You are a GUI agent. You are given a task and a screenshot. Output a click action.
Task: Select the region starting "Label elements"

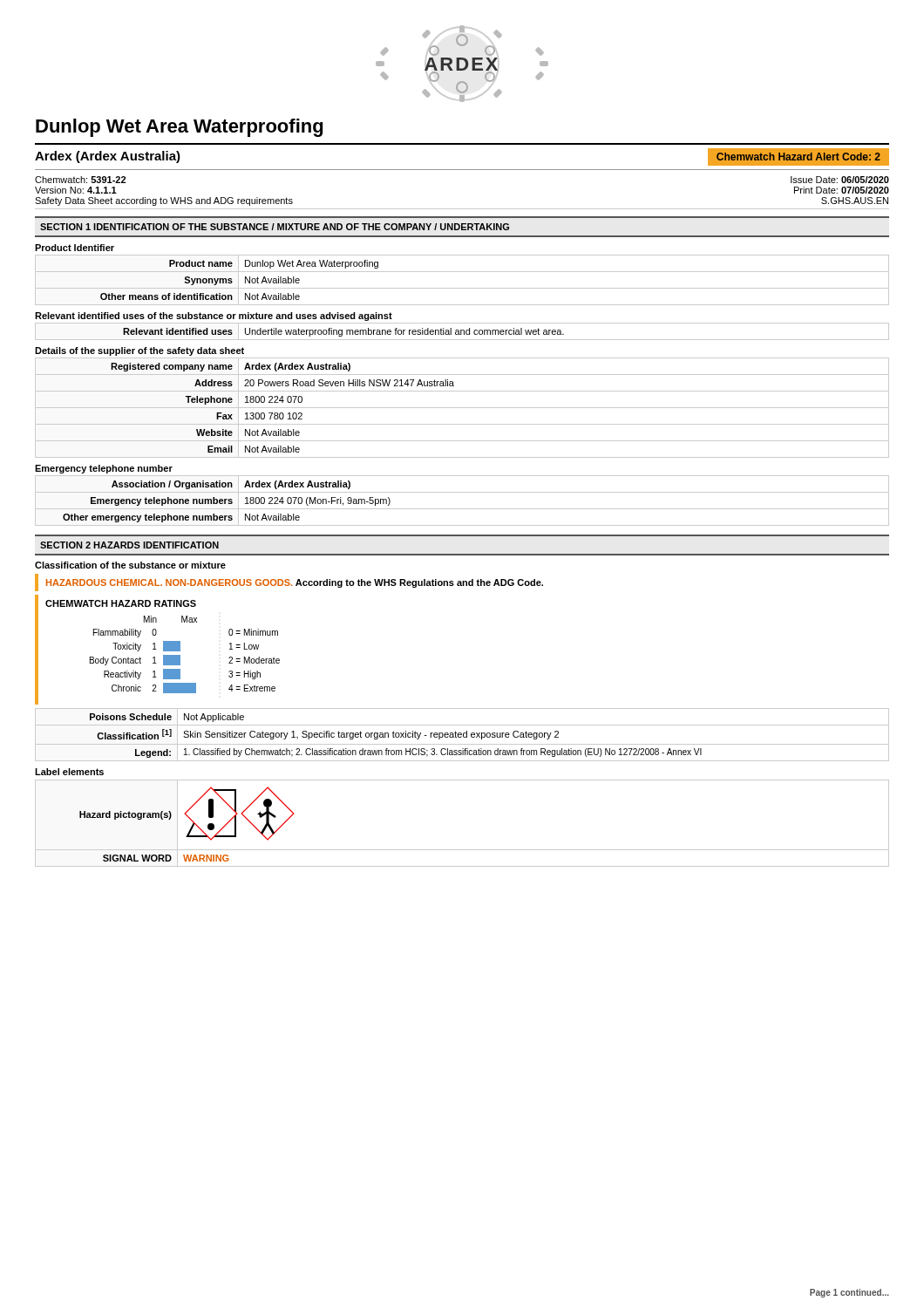pyautogui.click(x=69, y=771)
